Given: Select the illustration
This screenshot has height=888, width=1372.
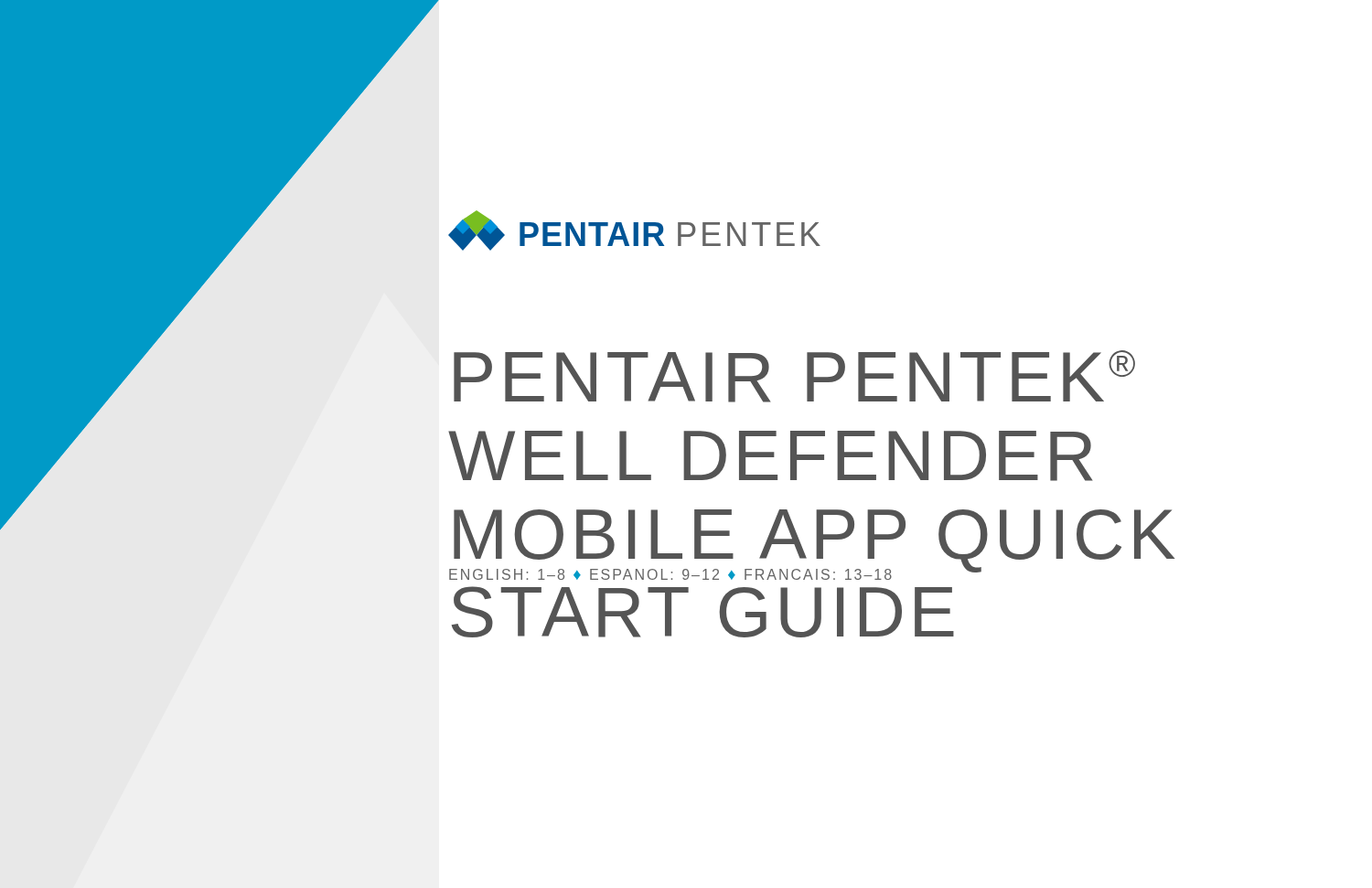Looking at the screenshot, I should 686,444.
